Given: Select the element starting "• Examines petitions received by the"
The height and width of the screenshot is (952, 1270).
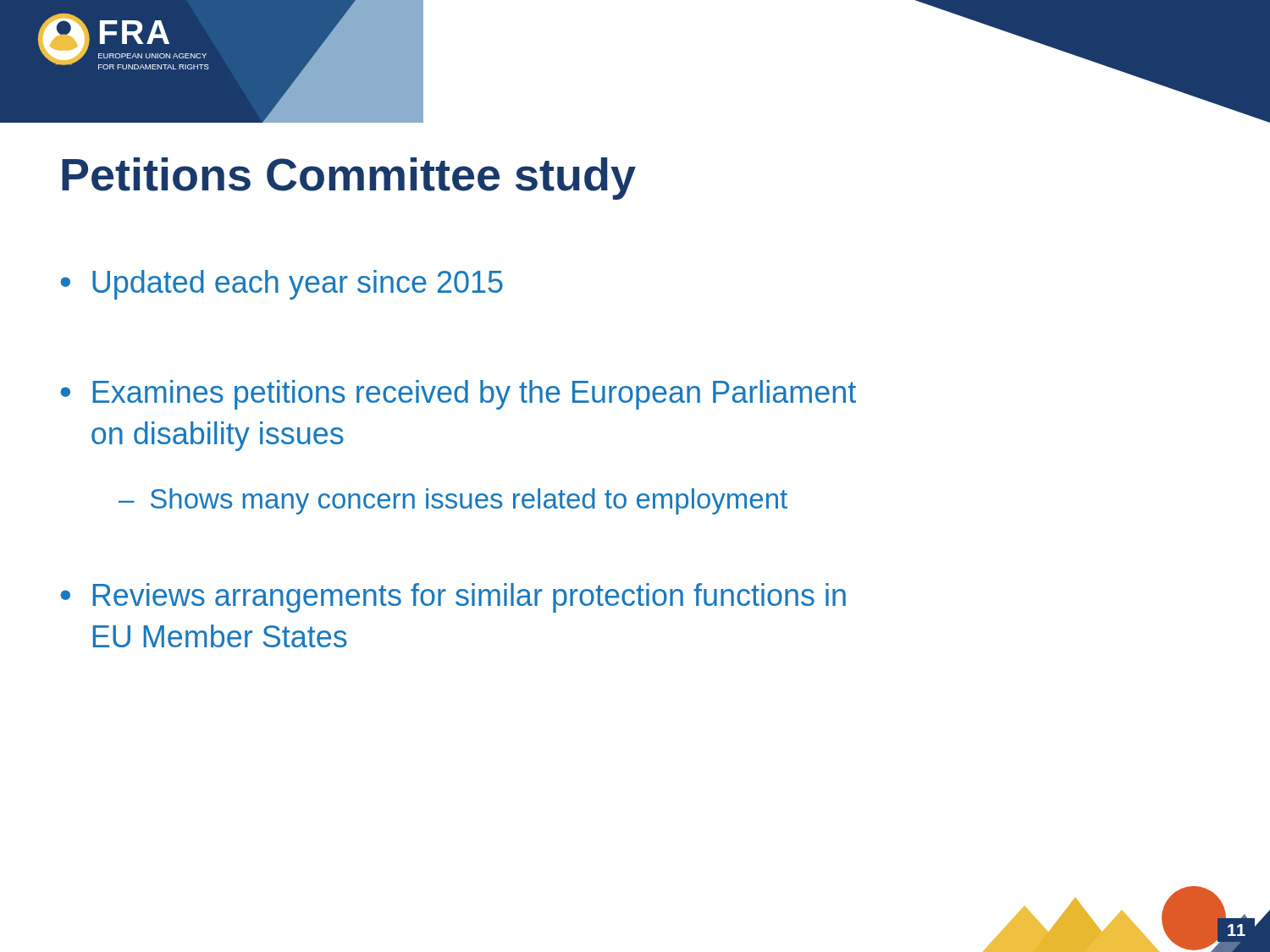Looking at the screenshot, I should coord(631,413).
